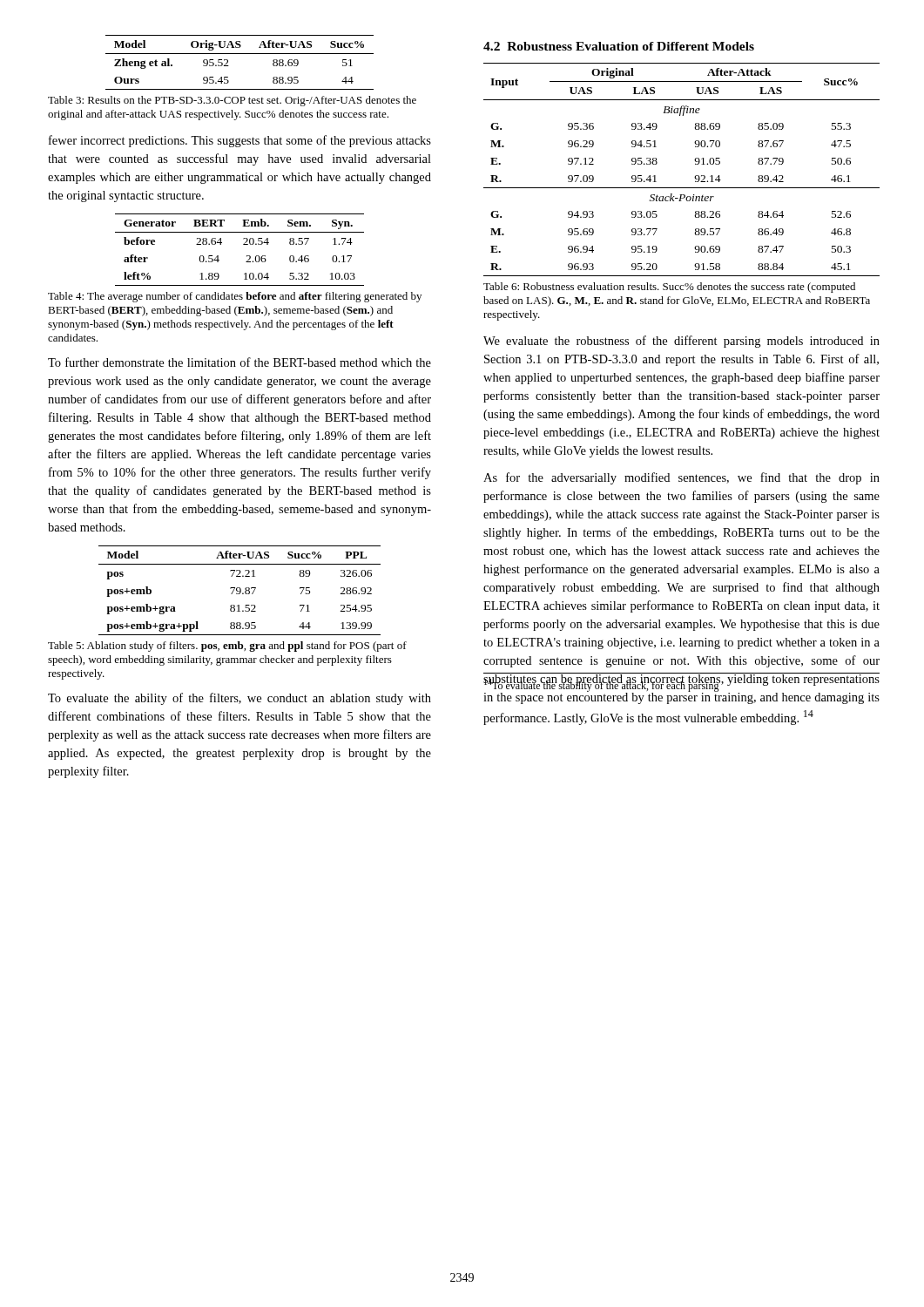Locate the section header containing "4.2 Robustness Evaluation of Different Models"

point(619,46)
